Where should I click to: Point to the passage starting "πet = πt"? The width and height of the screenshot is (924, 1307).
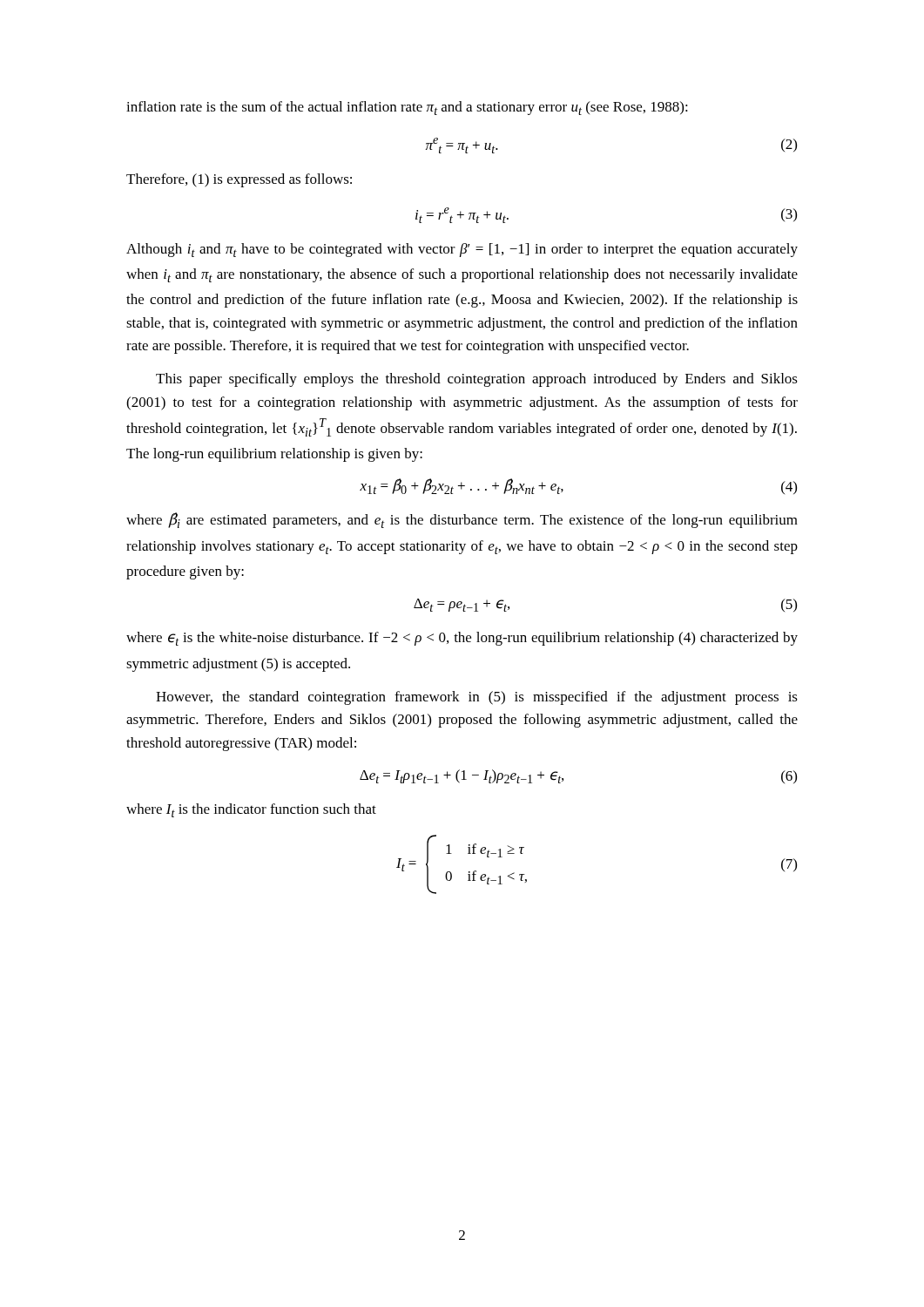(x=462, y=145)
